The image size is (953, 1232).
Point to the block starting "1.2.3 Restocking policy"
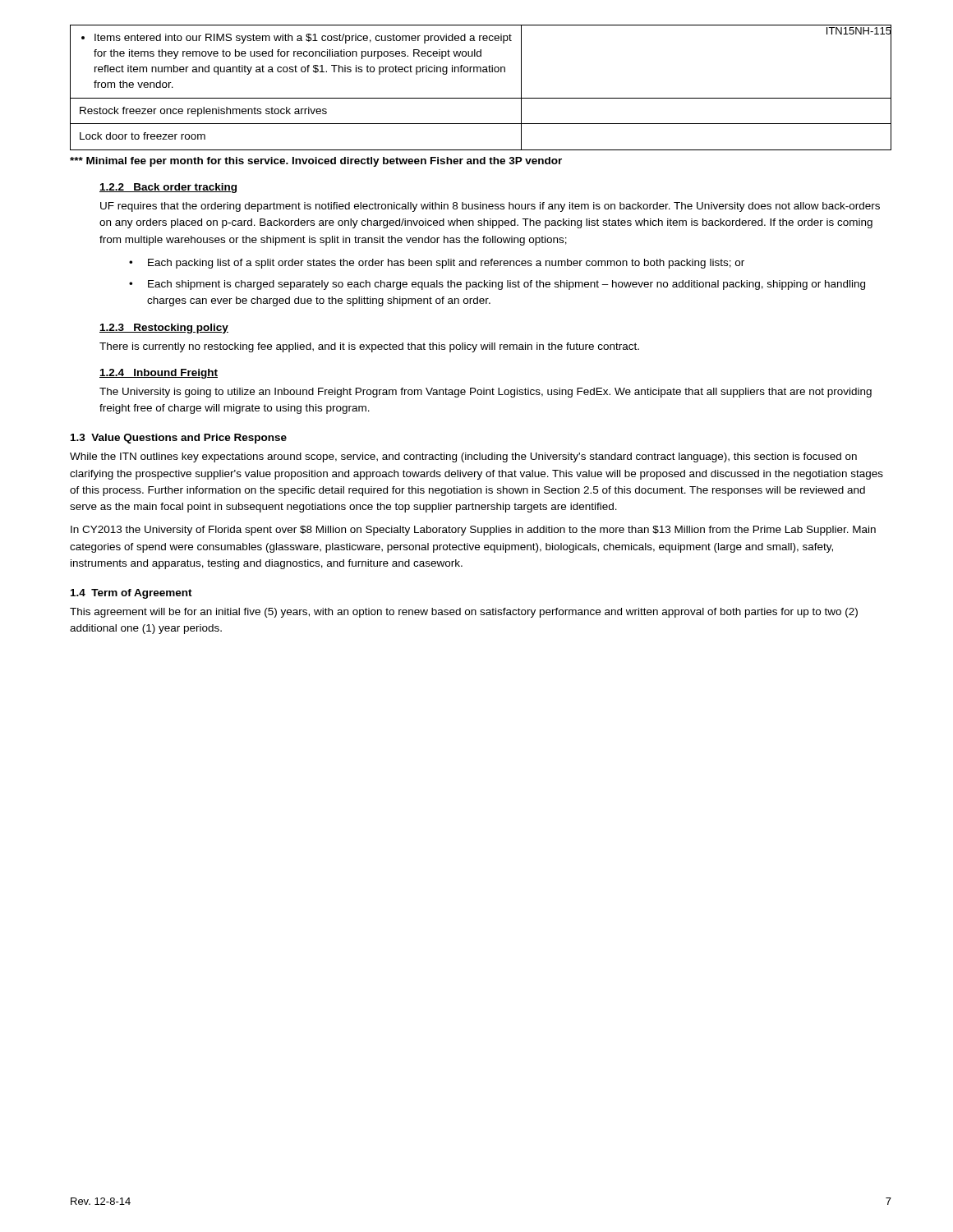point(164,327)
